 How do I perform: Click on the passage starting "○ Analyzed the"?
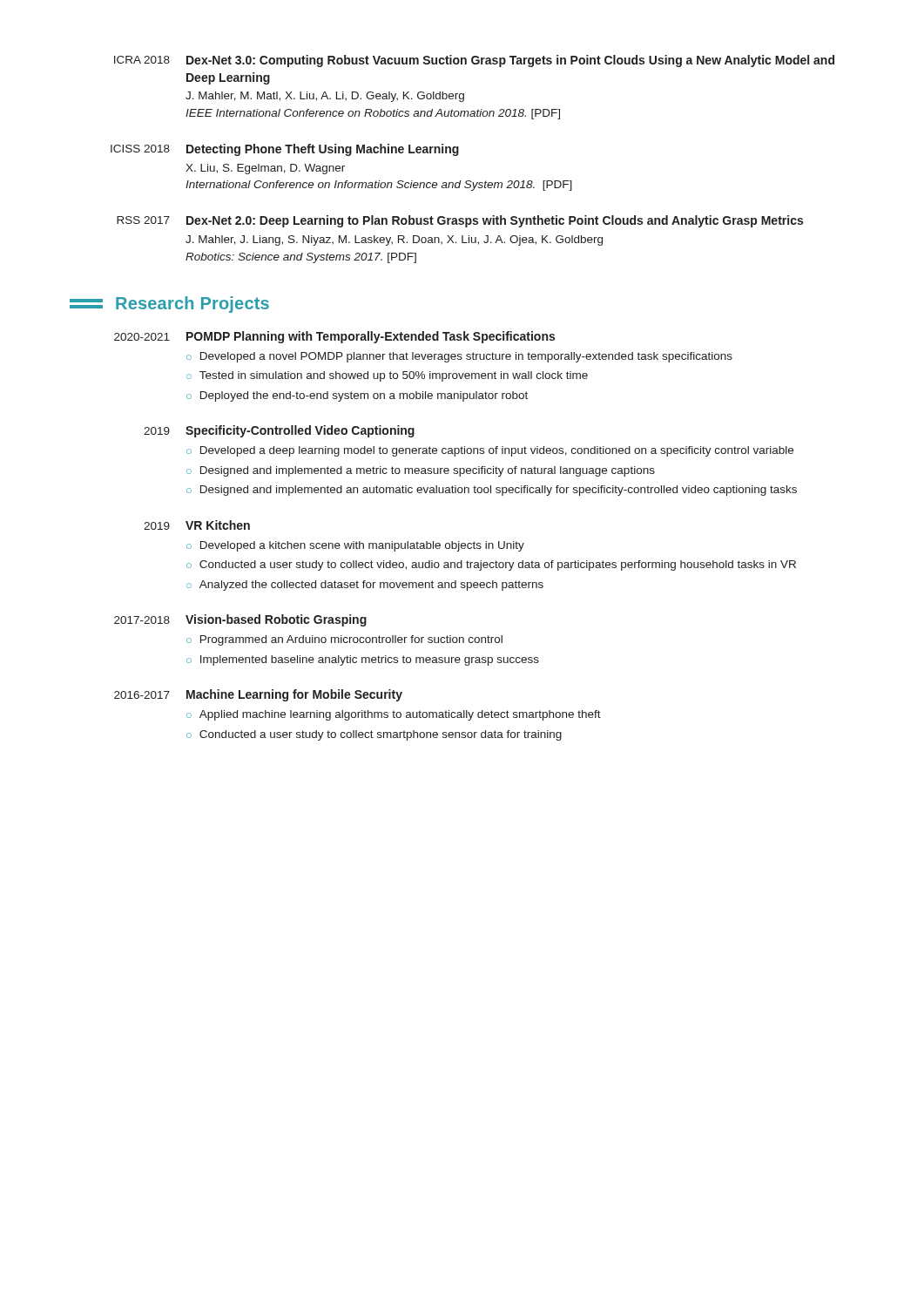(520, 585)
